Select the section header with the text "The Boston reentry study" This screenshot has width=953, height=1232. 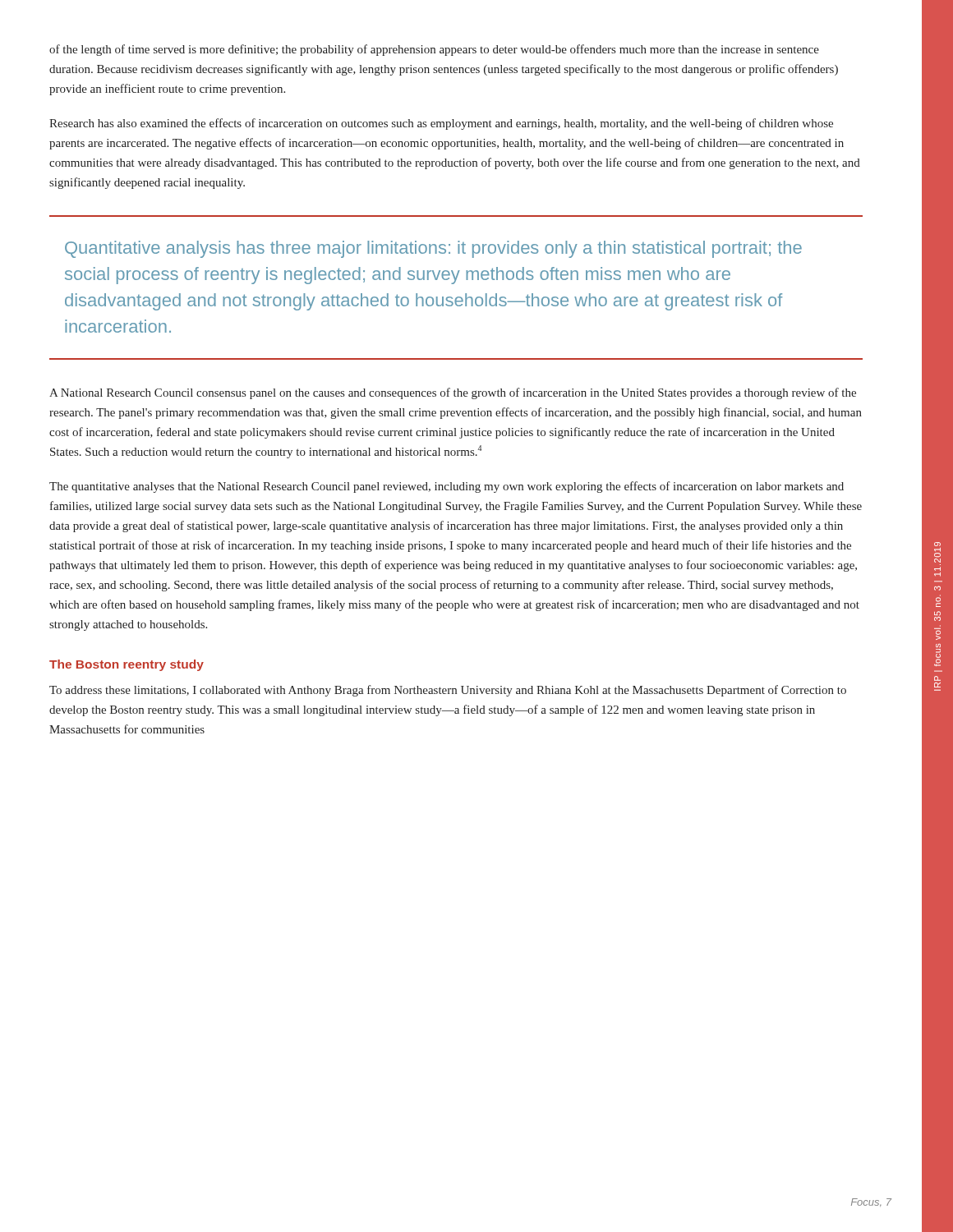click(126, 664)
